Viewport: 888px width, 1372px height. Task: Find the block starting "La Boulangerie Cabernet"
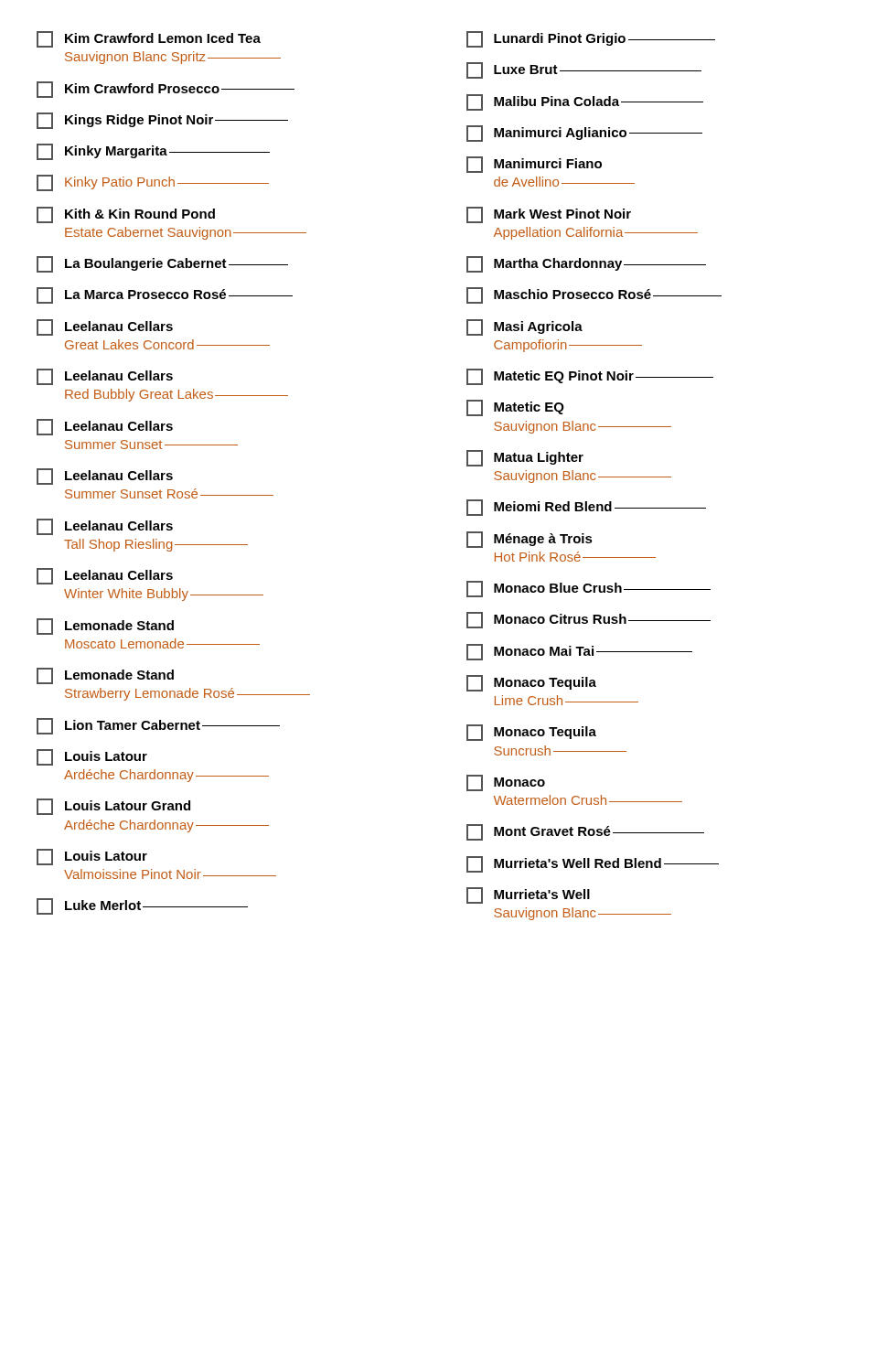(x=162, y=263)
